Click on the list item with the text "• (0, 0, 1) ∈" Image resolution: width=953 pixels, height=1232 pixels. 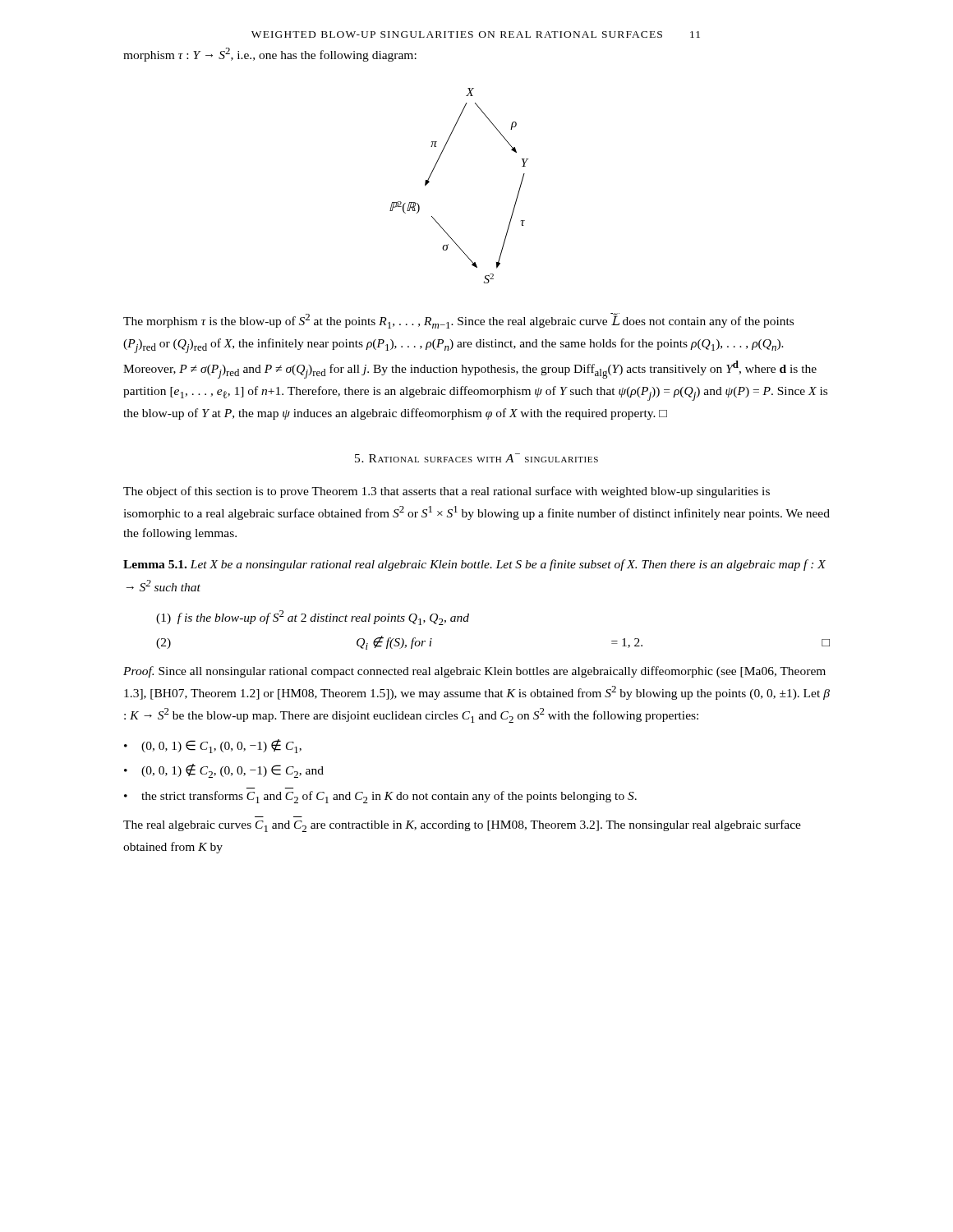point(213,746)
